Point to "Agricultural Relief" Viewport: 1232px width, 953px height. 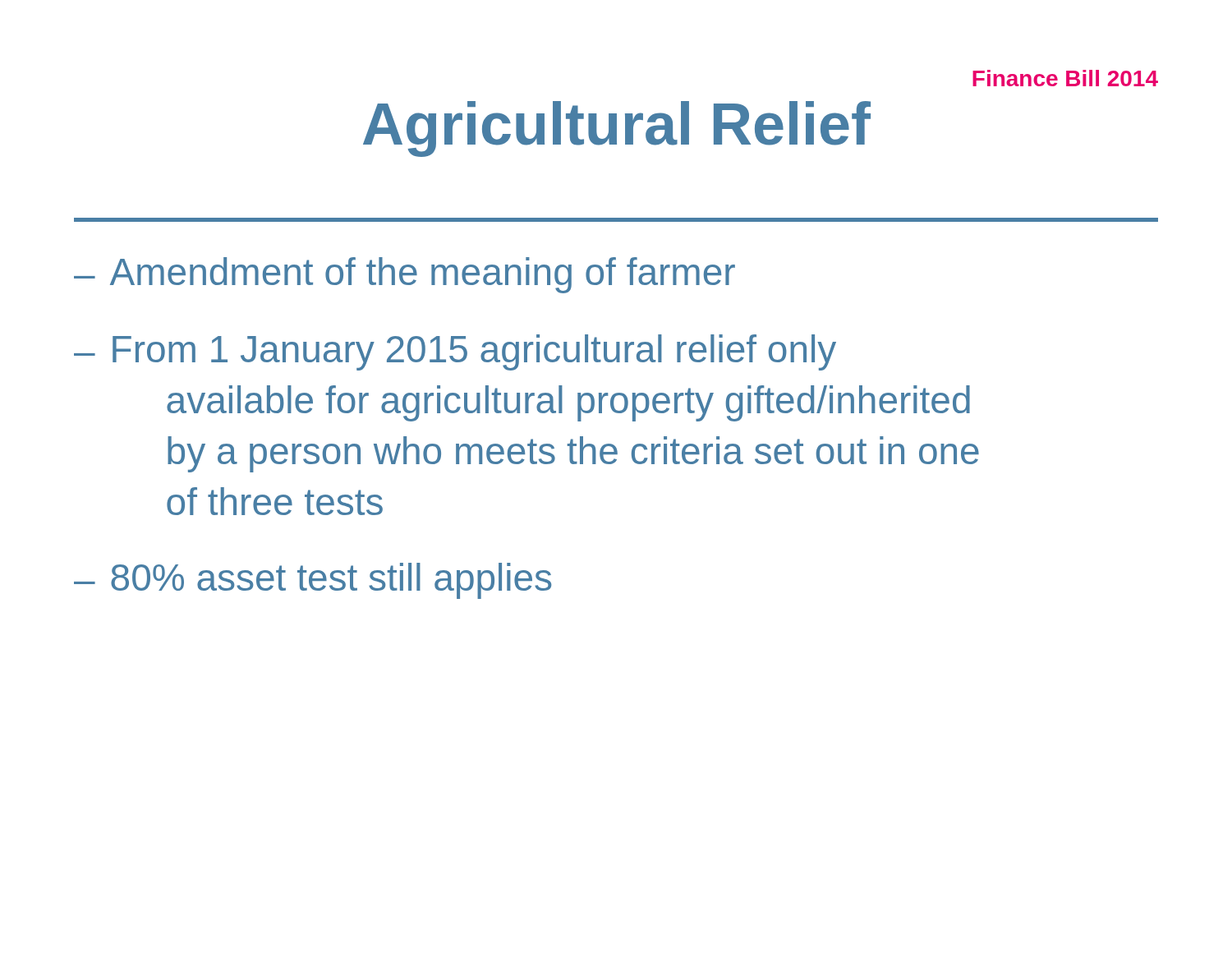coord(616,124)
